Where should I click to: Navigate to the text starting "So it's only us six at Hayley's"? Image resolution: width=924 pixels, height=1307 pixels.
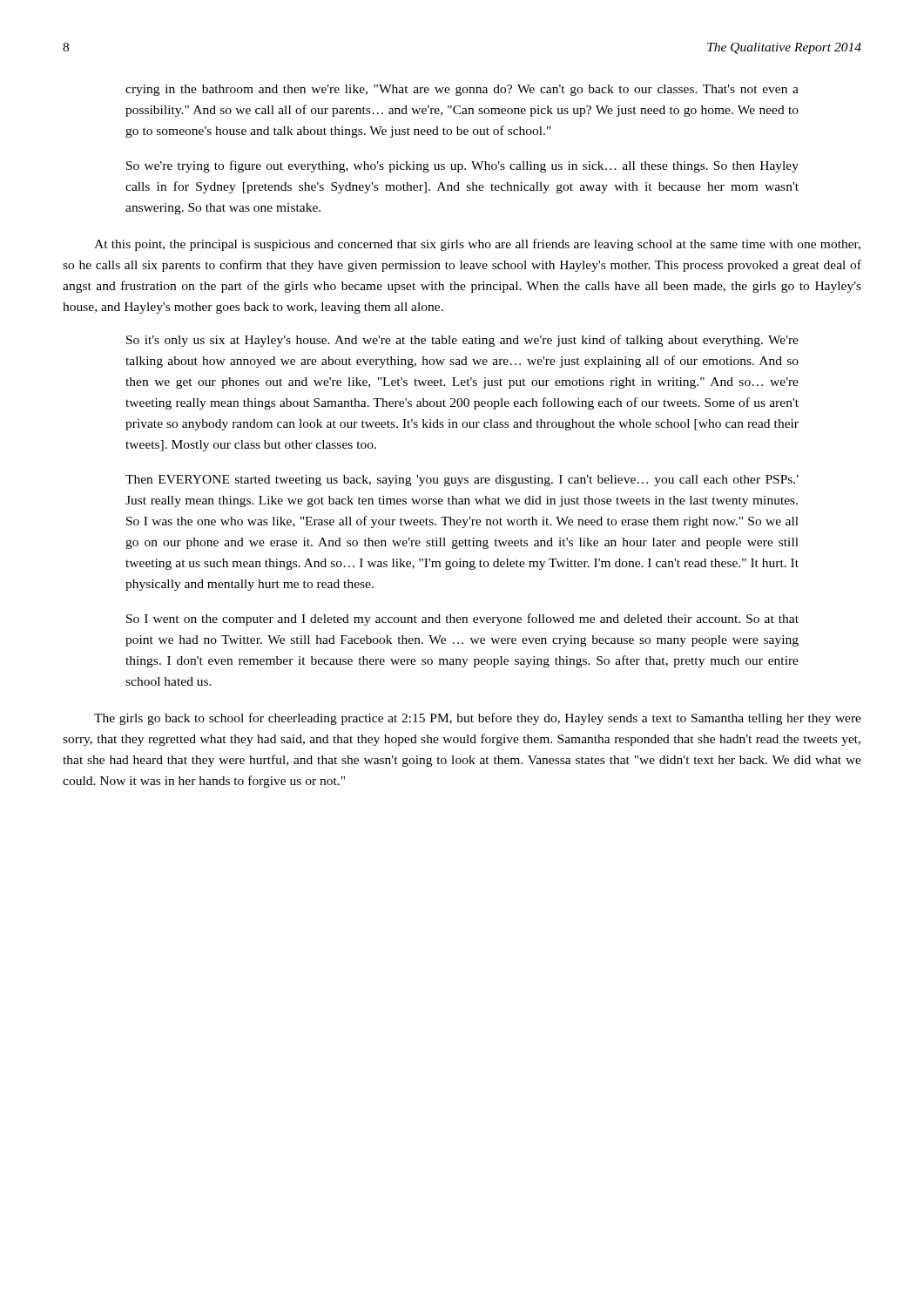click(x=462, y=392)
